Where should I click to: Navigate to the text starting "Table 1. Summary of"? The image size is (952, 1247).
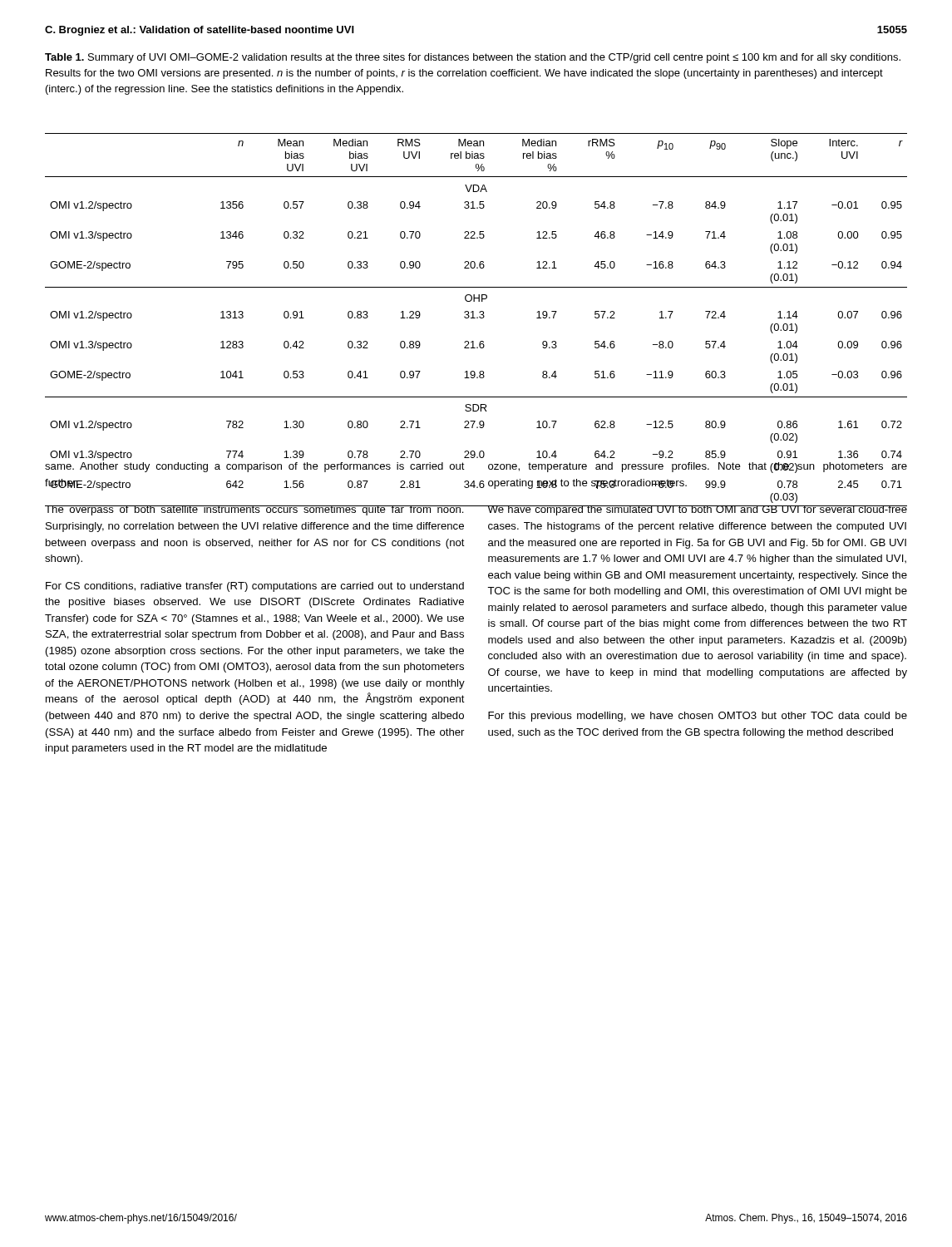click(x=473, y=73)
